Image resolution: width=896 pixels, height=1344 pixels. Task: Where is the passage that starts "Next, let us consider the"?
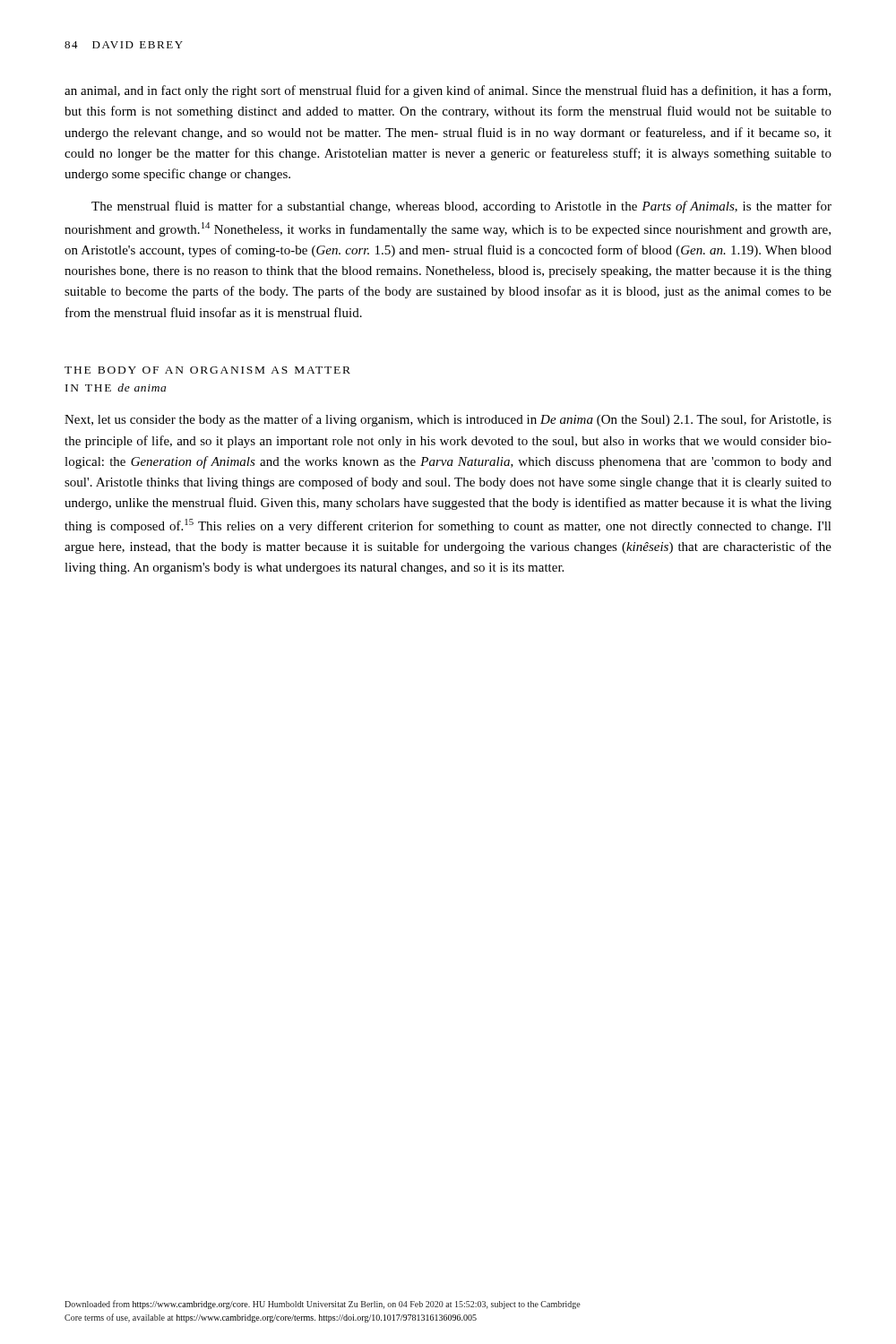click(x=448, y=494)
